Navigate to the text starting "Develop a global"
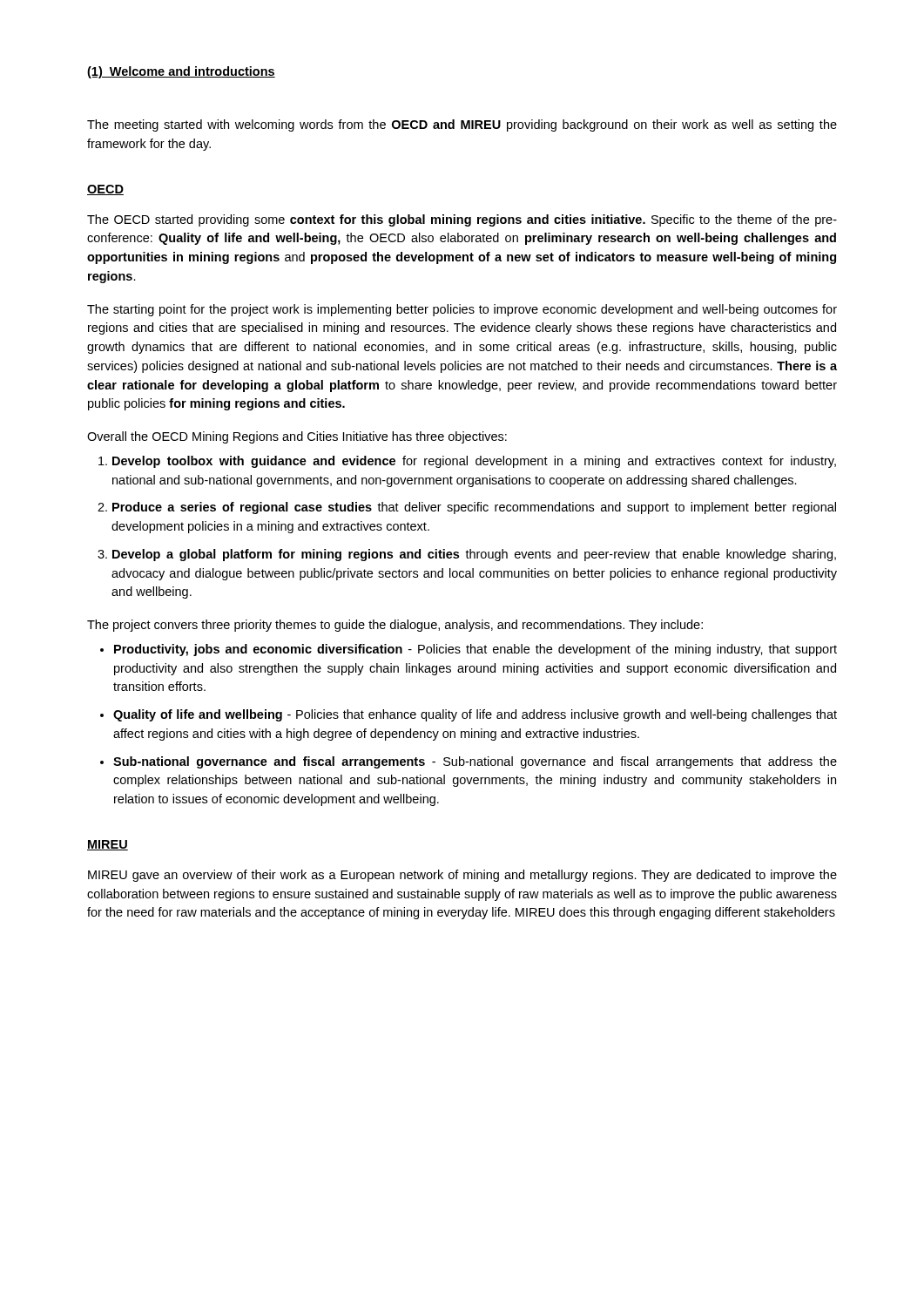 click(474, 573)
